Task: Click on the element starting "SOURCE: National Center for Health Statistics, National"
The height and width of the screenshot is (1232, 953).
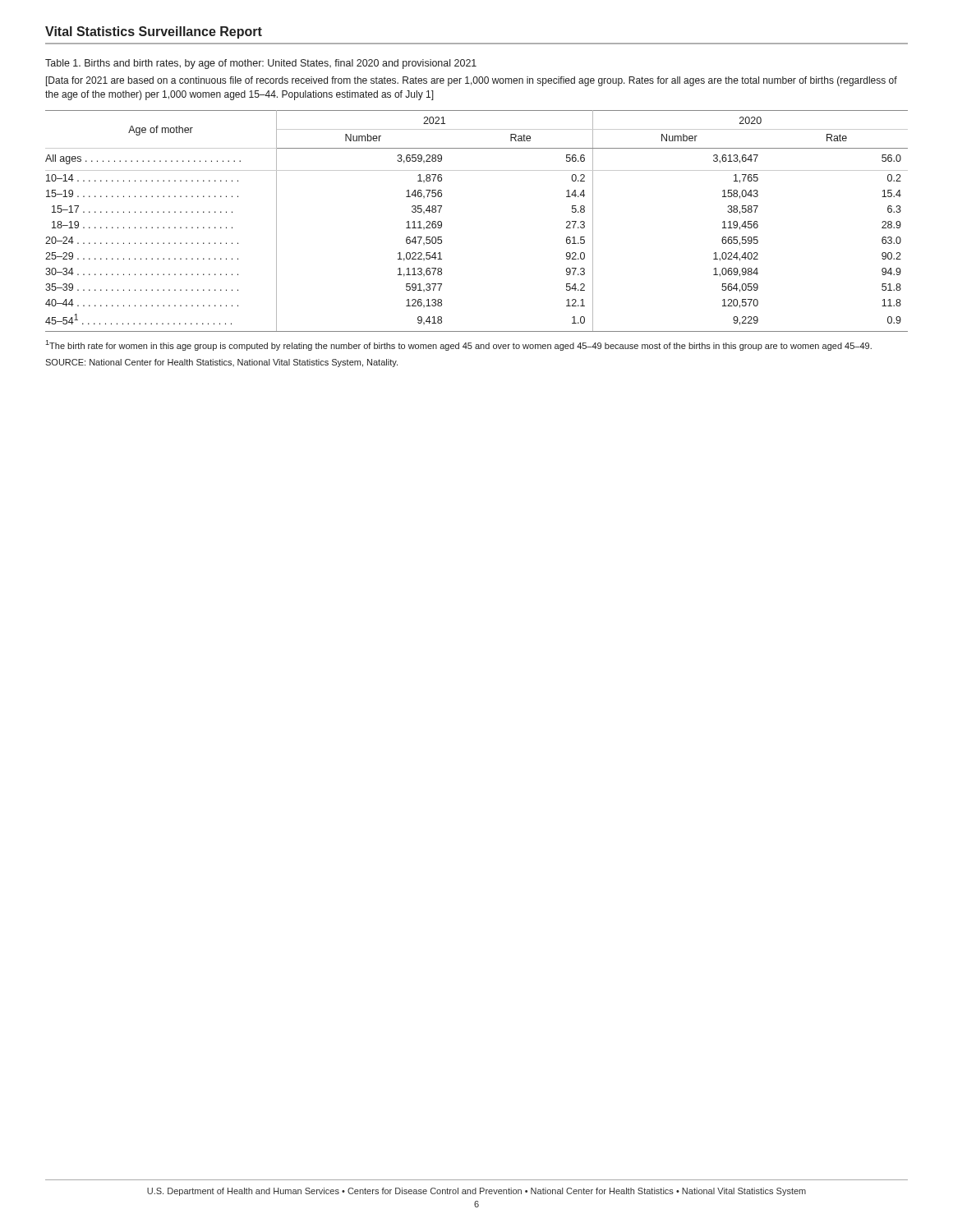Action: pyautogui.click(x=222, y=362)
